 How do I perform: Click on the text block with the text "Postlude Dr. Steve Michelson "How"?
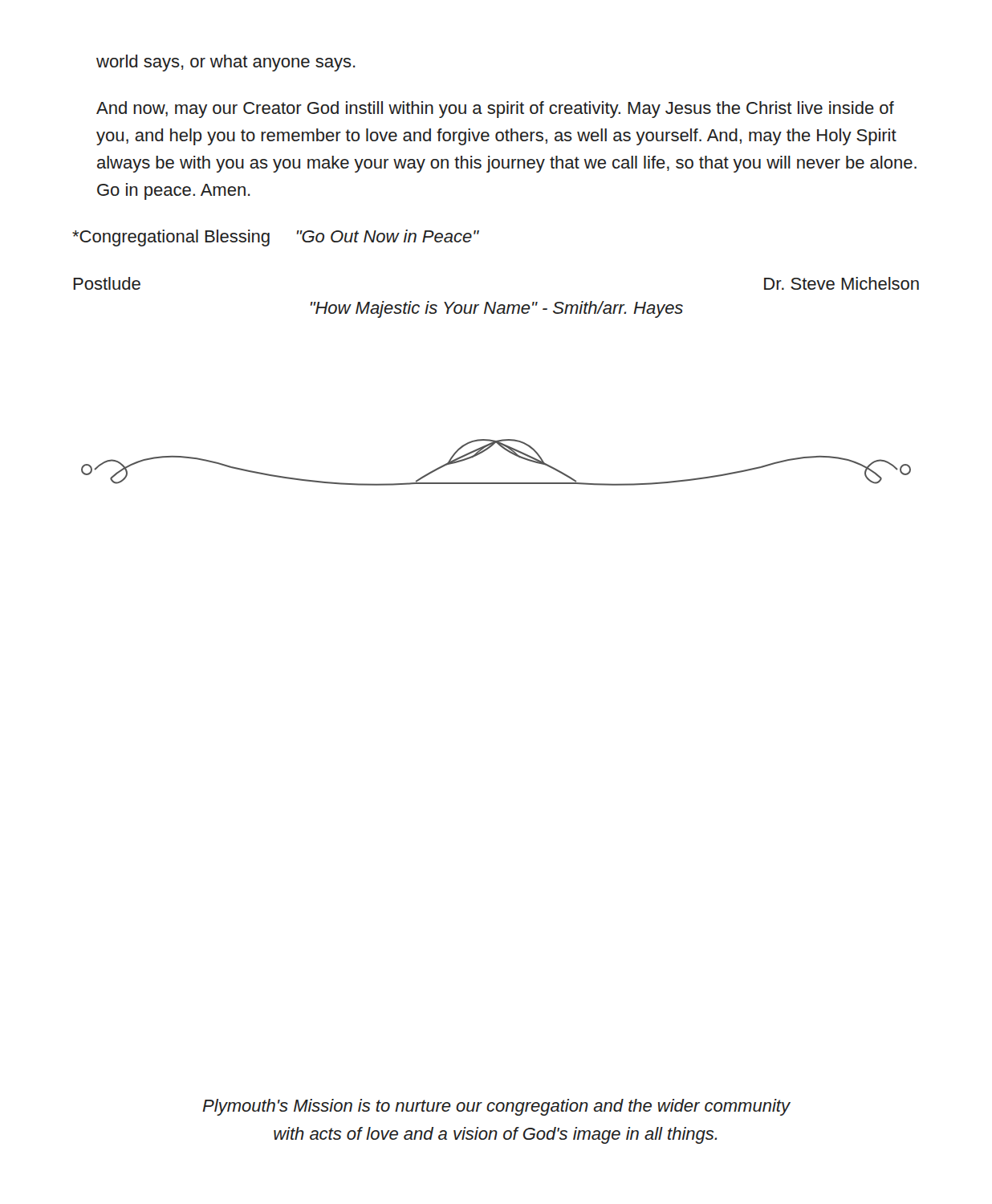(496, 296)
